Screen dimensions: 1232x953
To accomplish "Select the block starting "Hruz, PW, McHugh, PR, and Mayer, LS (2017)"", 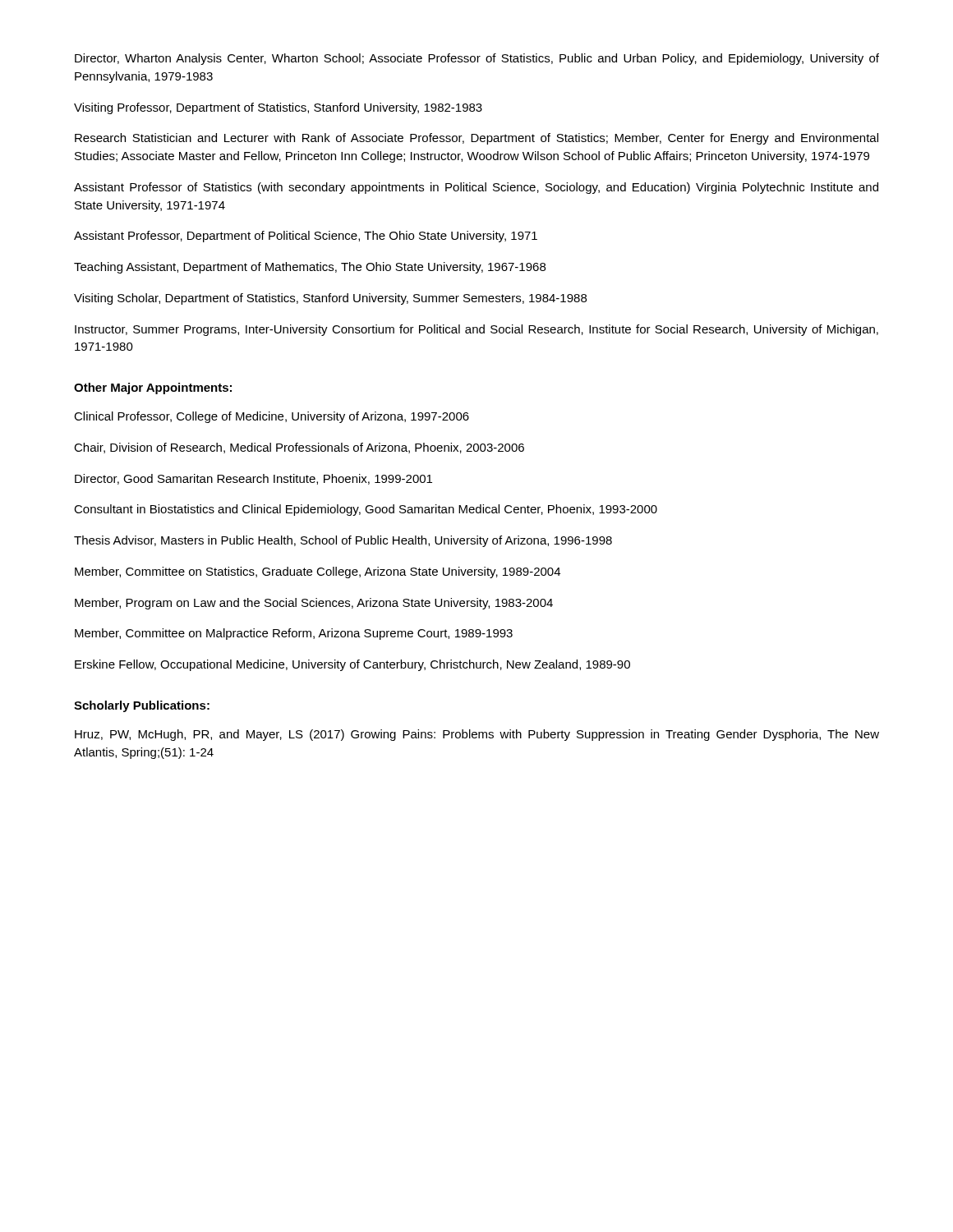I will click(476, 743).
